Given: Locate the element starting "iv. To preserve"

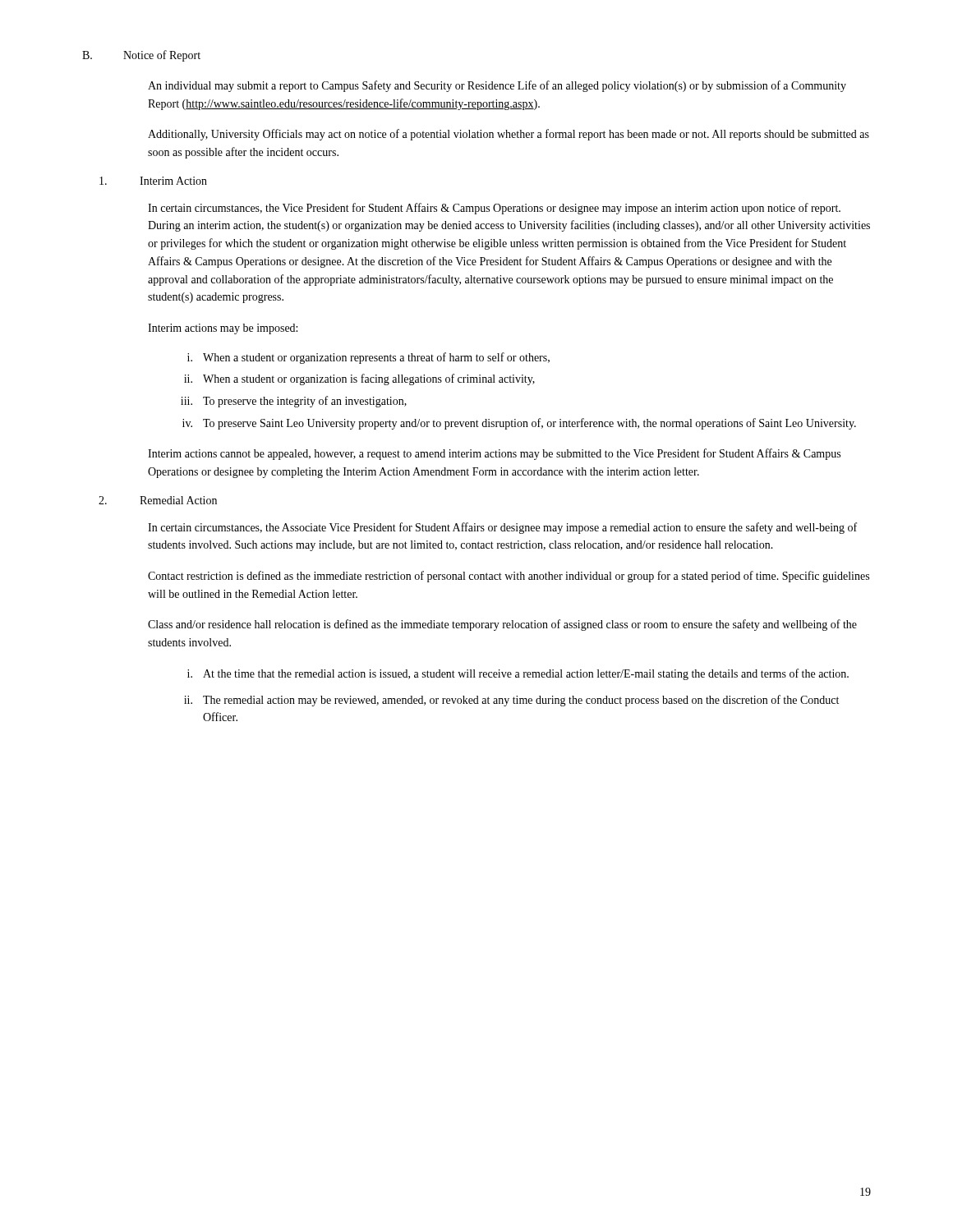Looking at the screenshot, I should point(509,423).
